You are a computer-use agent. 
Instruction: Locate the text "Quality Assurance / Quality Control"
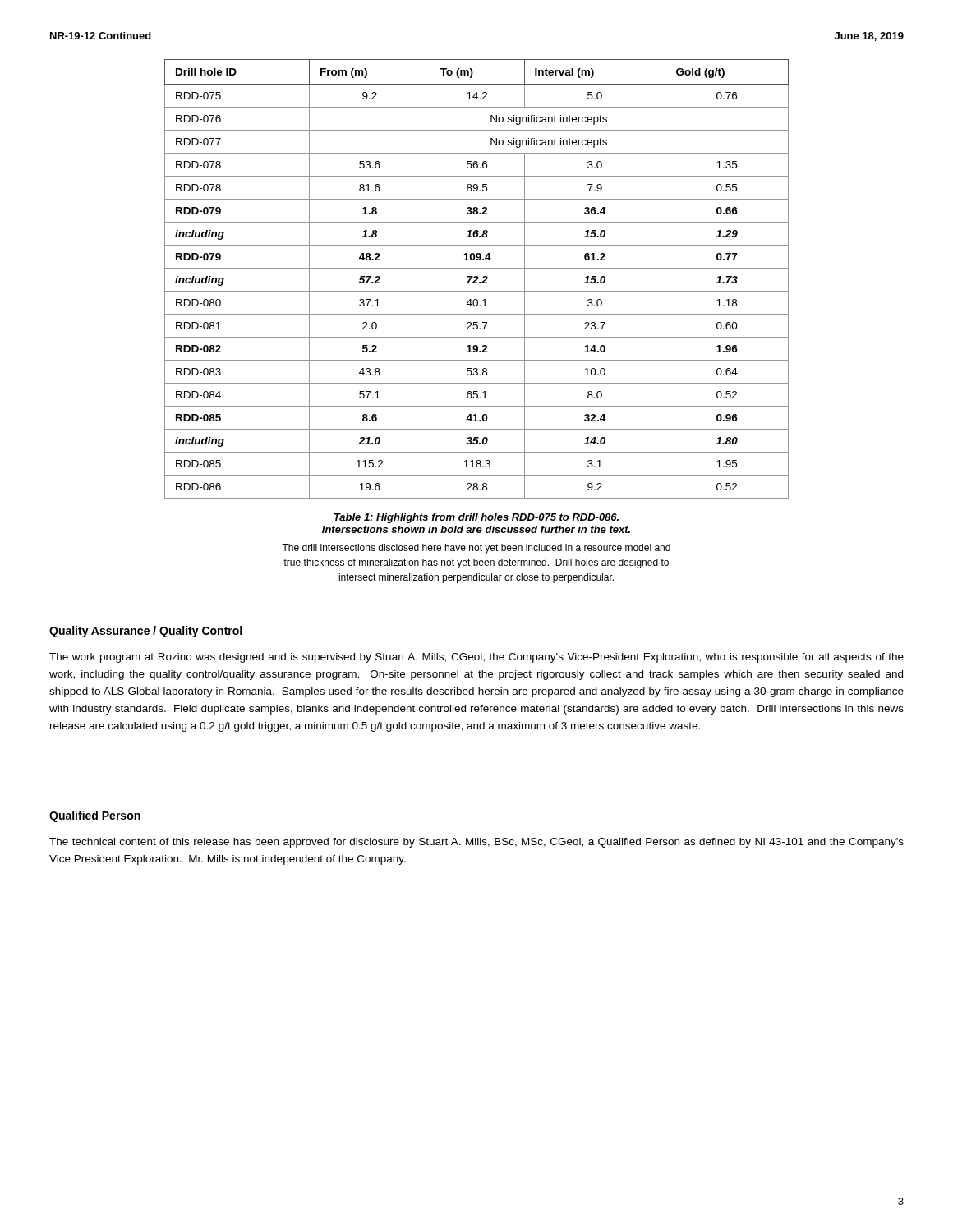click(x=146, y=631)
